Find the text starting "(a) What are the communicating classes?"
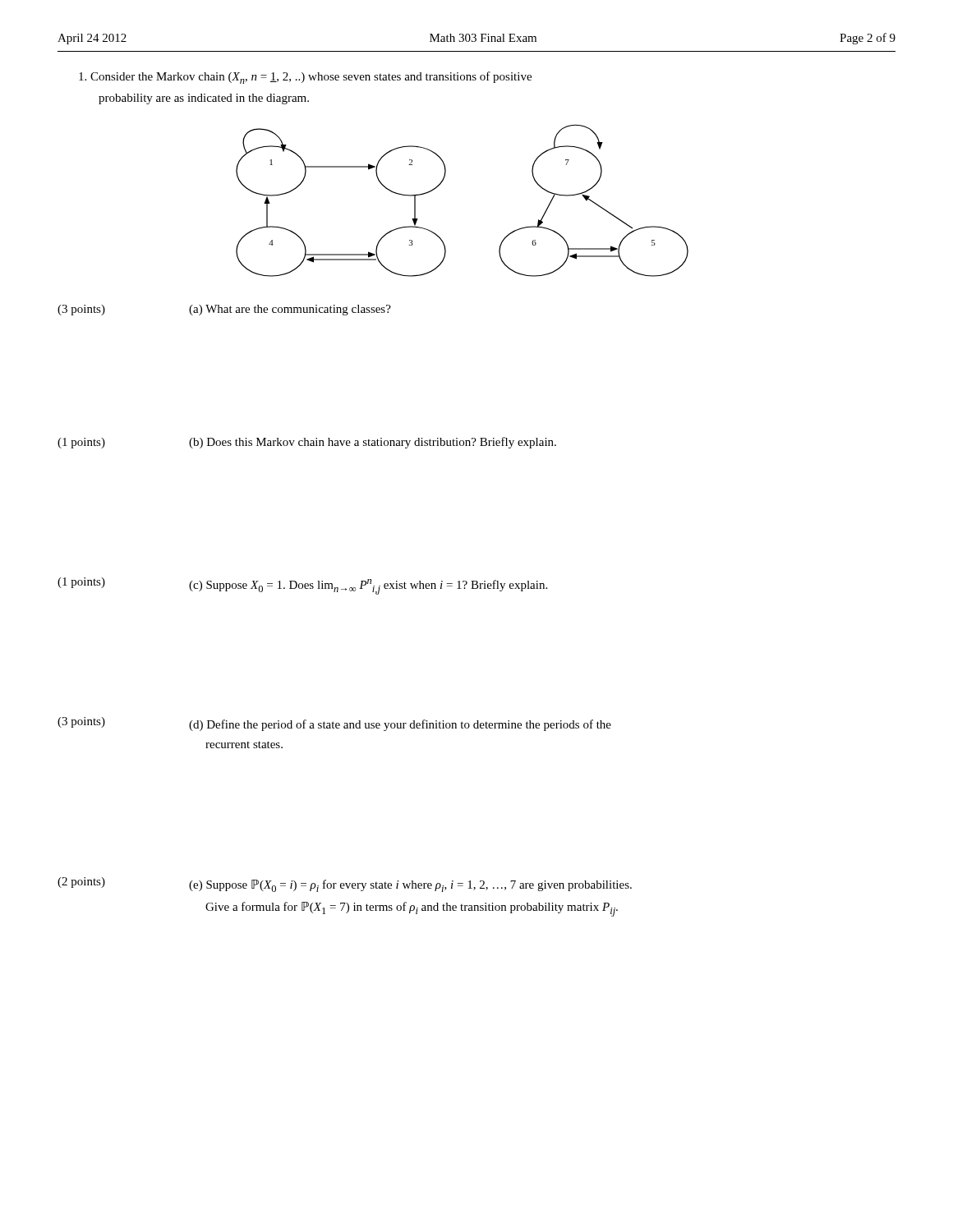Viewport: 953px width, 1232px height. pos(290,309)
